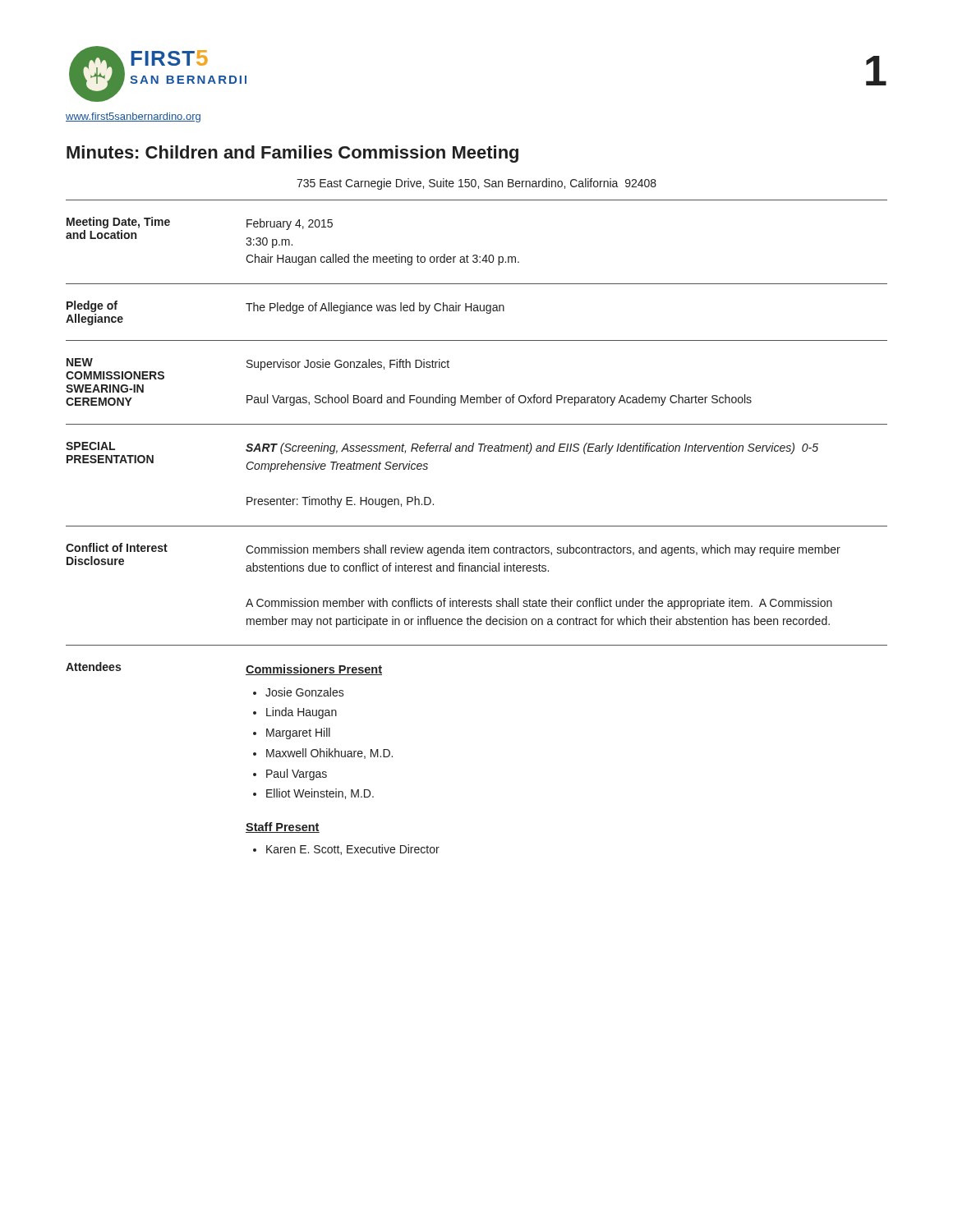Click on the text block starting "Karen E. Scott,"

pos(352,850)
